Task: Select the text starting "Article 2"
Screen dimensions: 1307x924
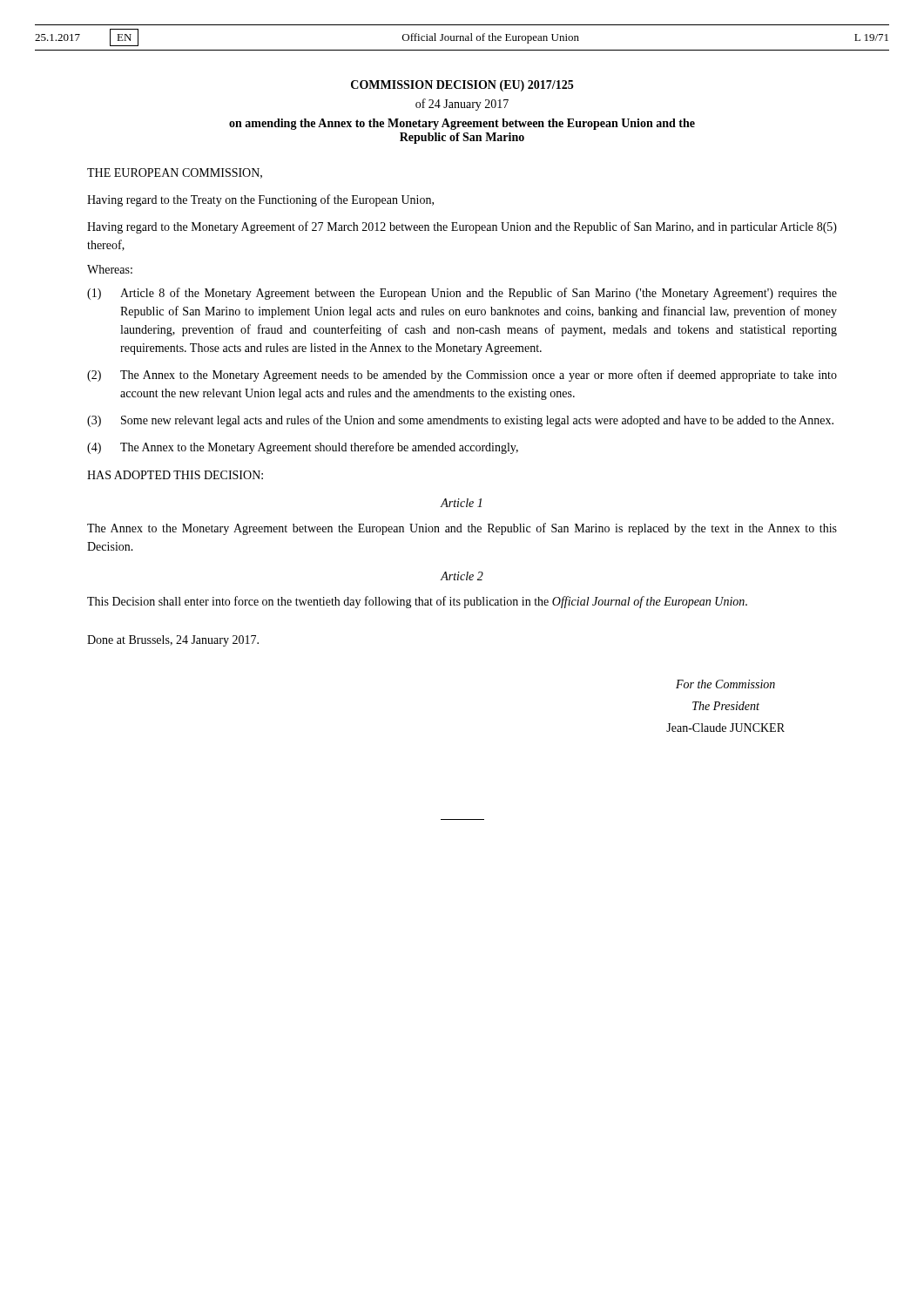Action: [462, 576]
